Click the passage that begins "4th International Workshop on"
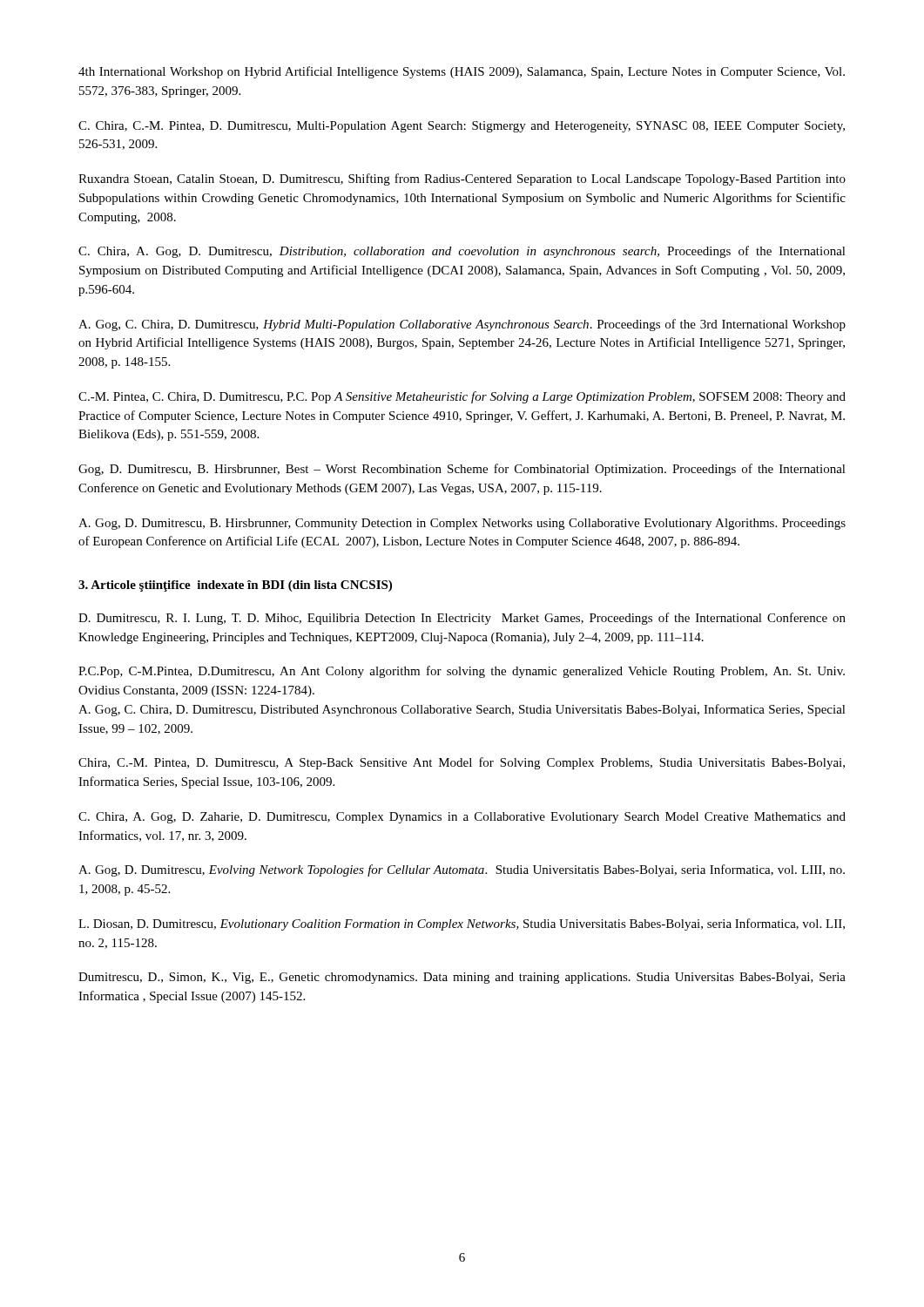The image size is (924, 1307). [462, 81]
